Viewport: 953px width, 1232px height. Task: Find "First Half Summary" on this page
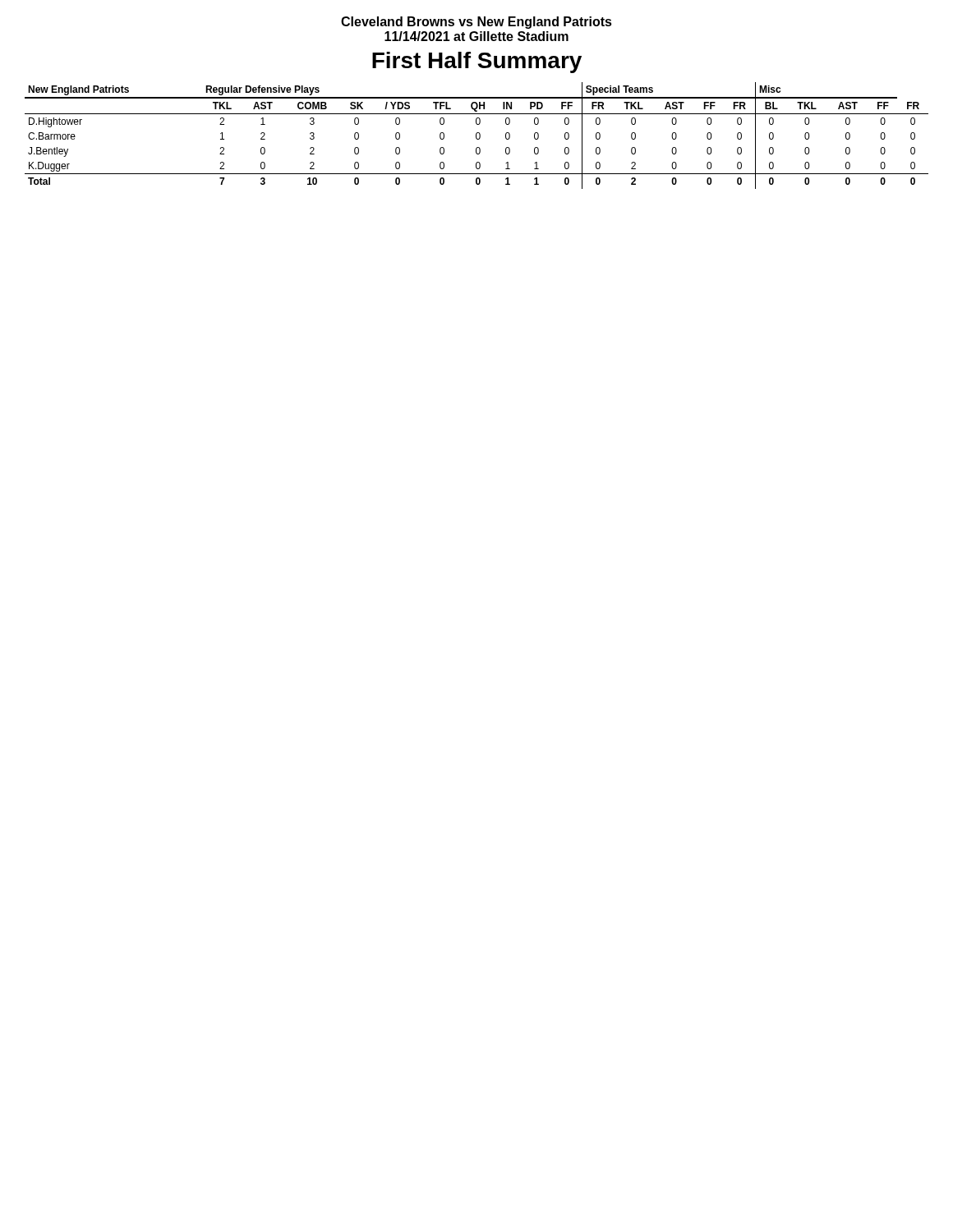[476, 60]
